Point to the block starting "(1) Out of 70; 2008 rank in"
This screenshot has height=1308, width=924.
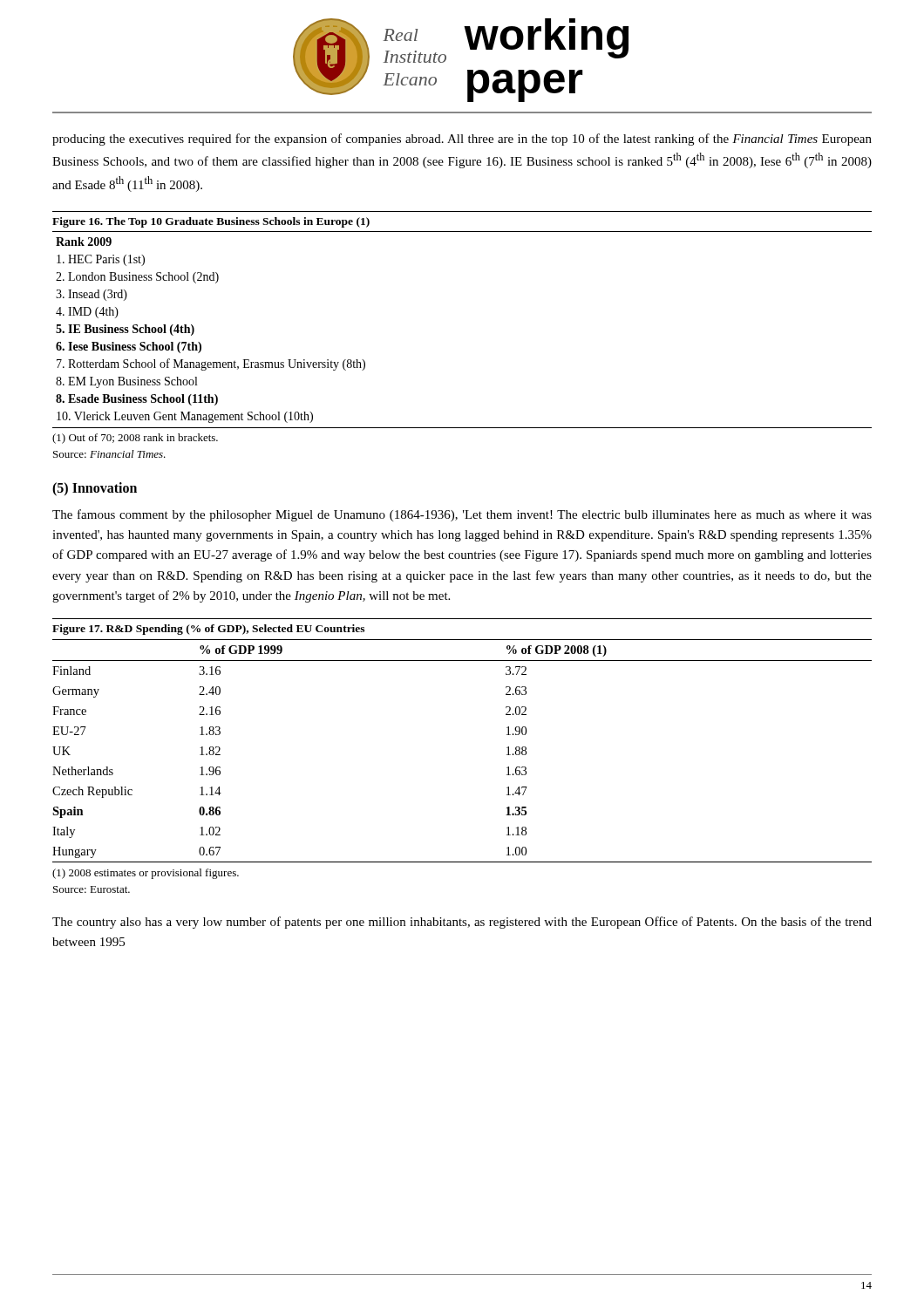(x=135, y=437)
